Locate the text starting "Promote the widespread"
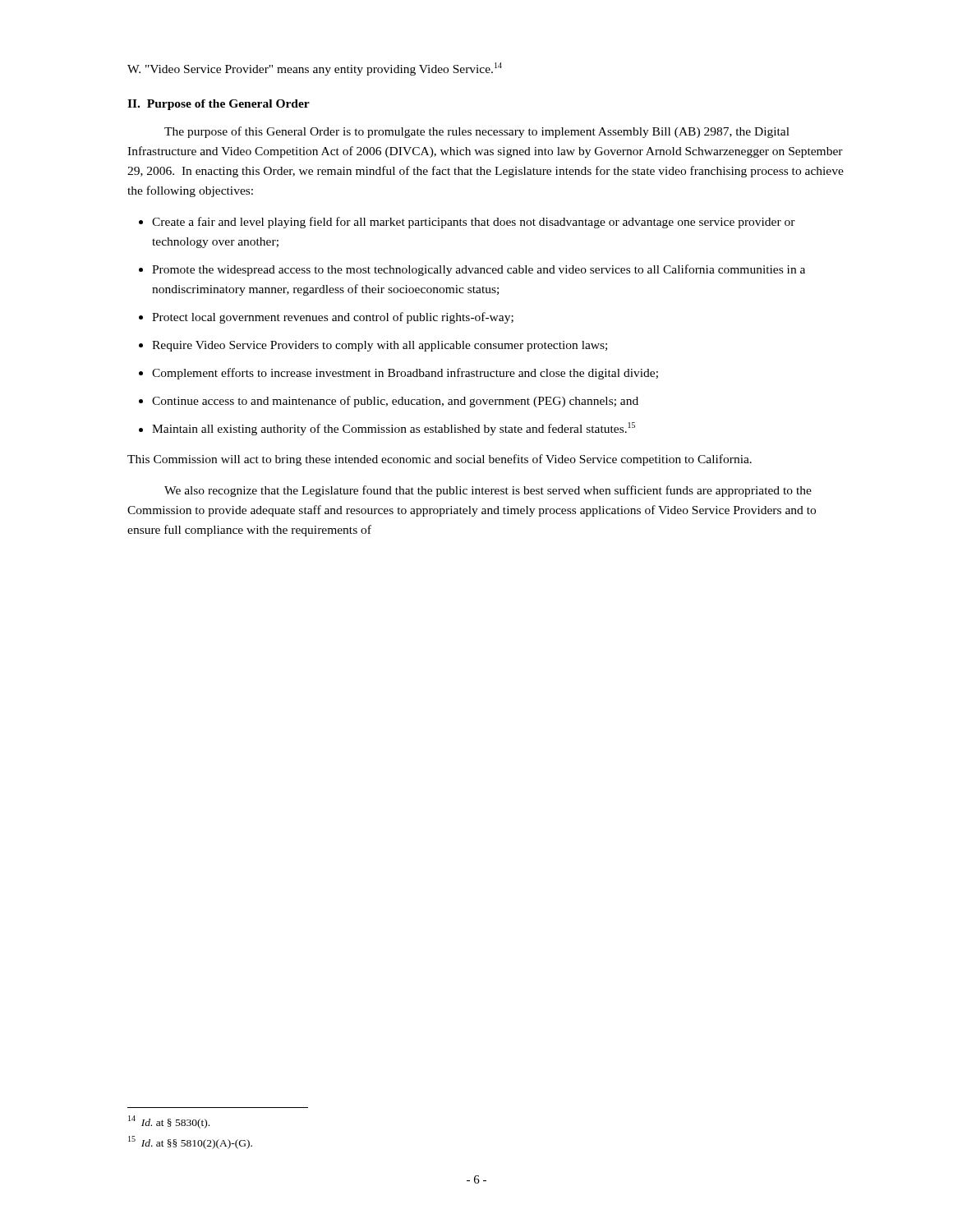The height and width of the screenshot is (1232, 953). (479, 279)
